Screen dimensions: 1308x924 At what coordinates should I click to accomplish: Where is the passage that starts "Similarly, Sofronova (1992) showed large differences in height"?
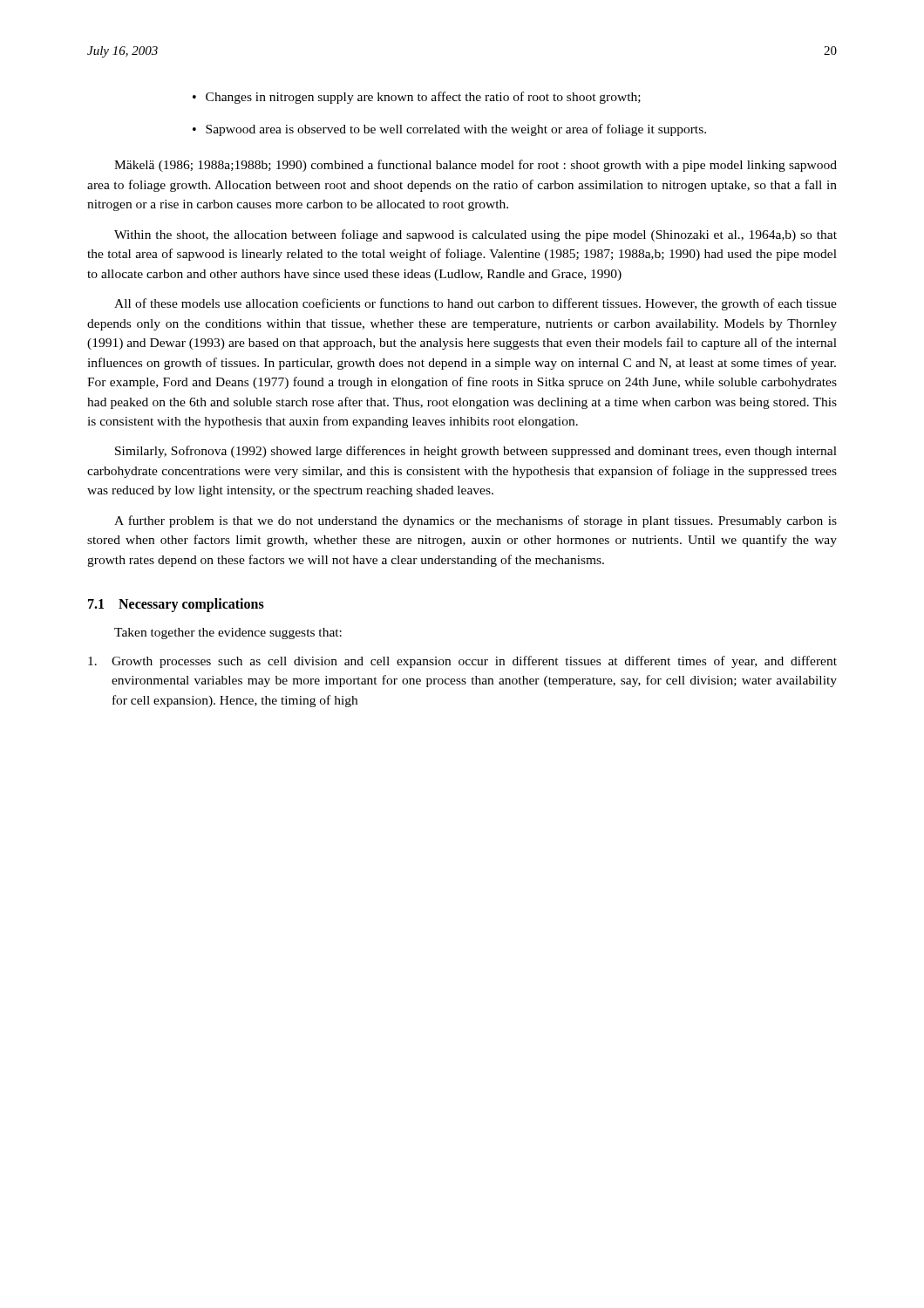(x=462, y=470)
